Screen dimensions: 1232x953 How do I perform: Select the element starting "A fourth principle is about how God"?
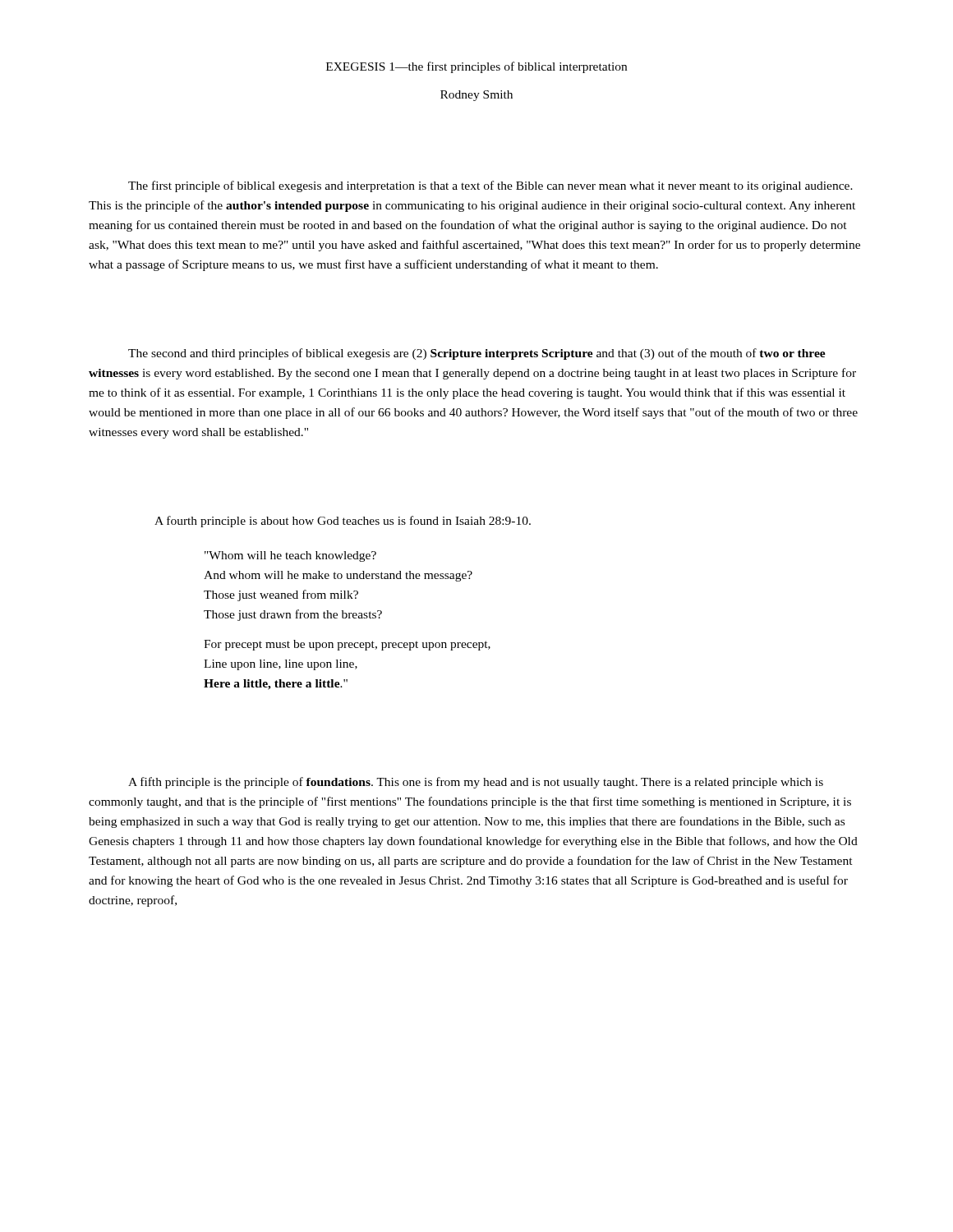[x=343, y=520]
